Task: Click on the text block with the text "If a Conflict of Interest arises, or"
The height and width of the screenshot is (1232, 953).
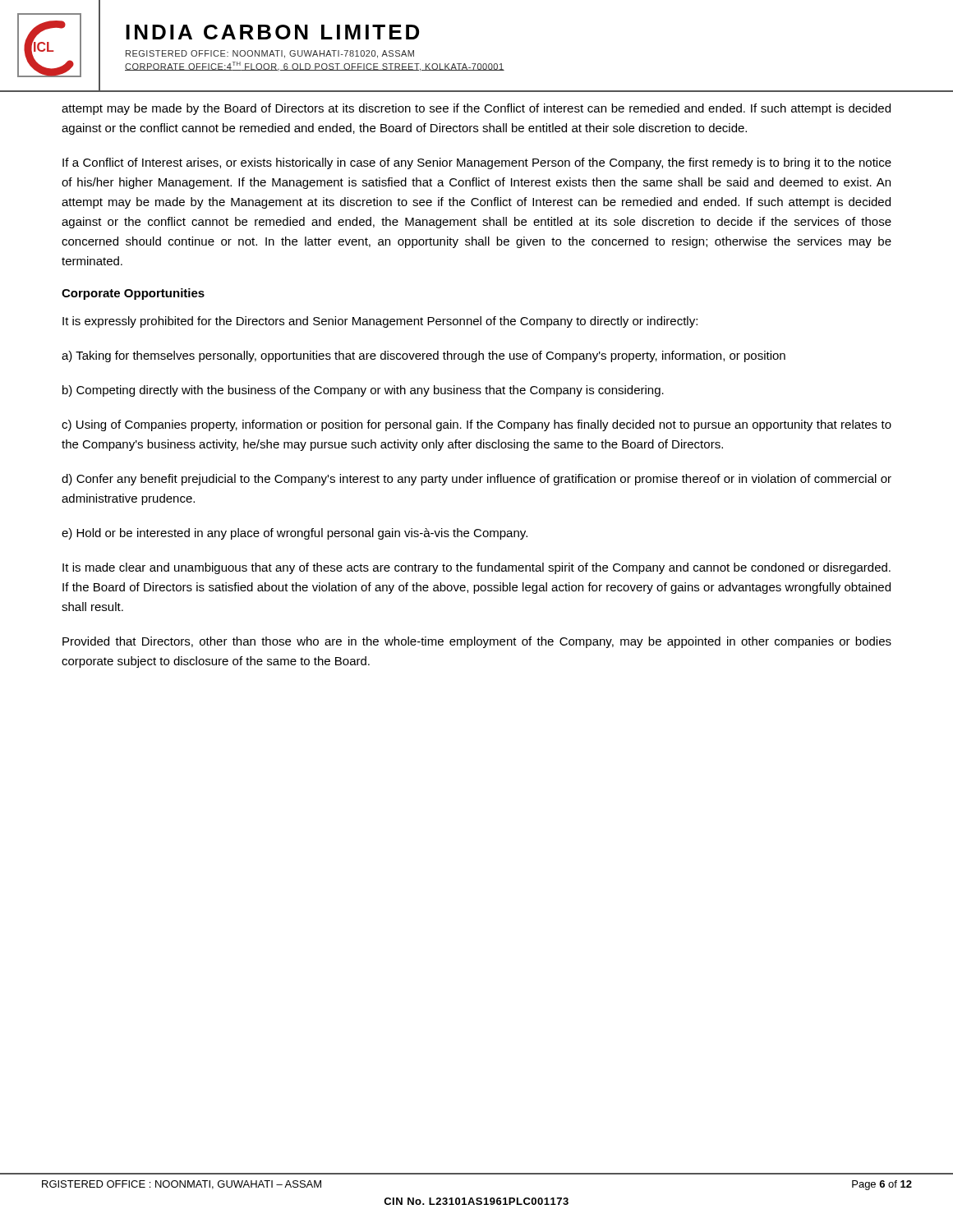Action: 476,211
